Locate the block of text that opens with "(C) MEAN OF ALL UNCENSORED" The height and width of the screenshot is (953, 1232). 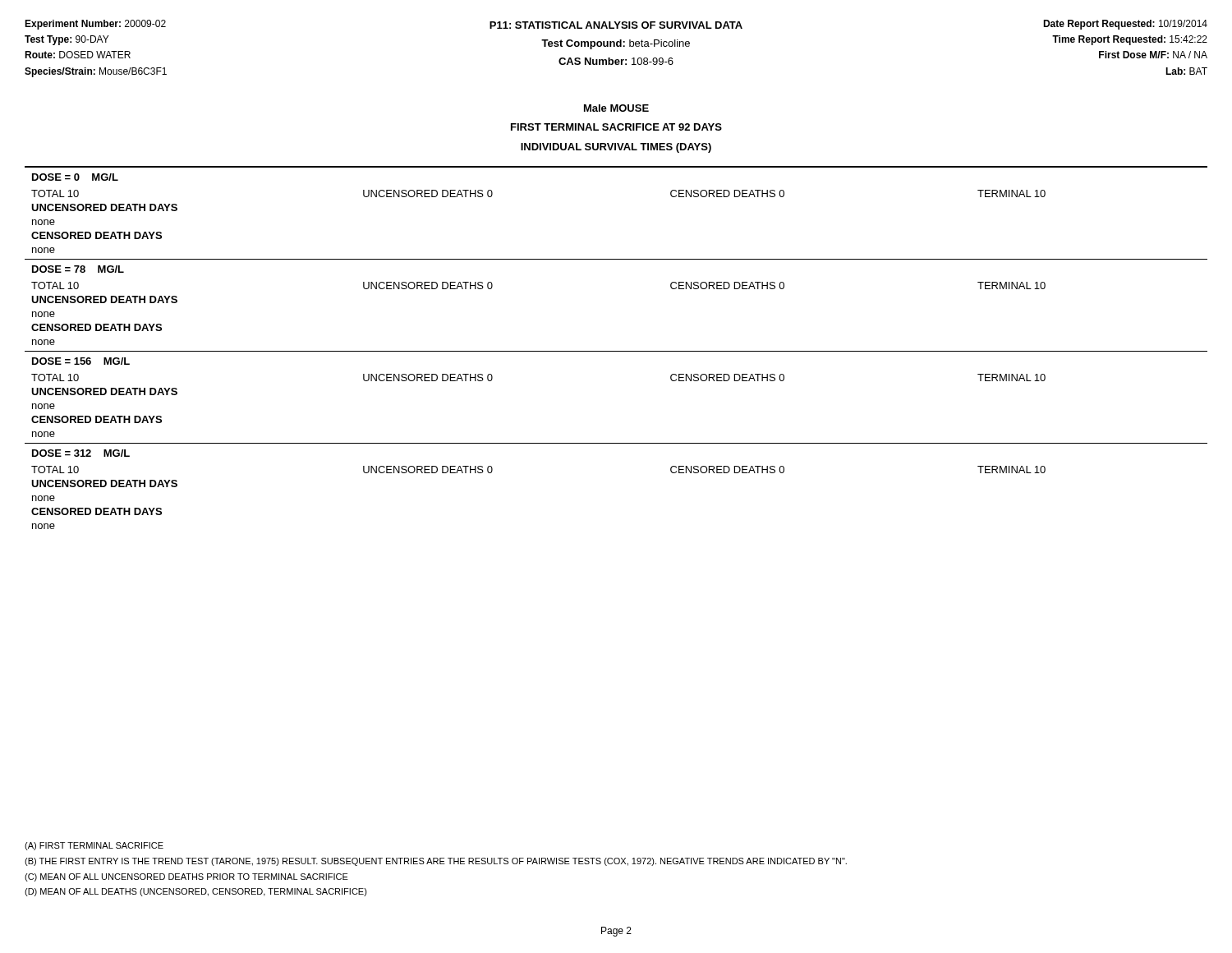[x=186, y=876]
